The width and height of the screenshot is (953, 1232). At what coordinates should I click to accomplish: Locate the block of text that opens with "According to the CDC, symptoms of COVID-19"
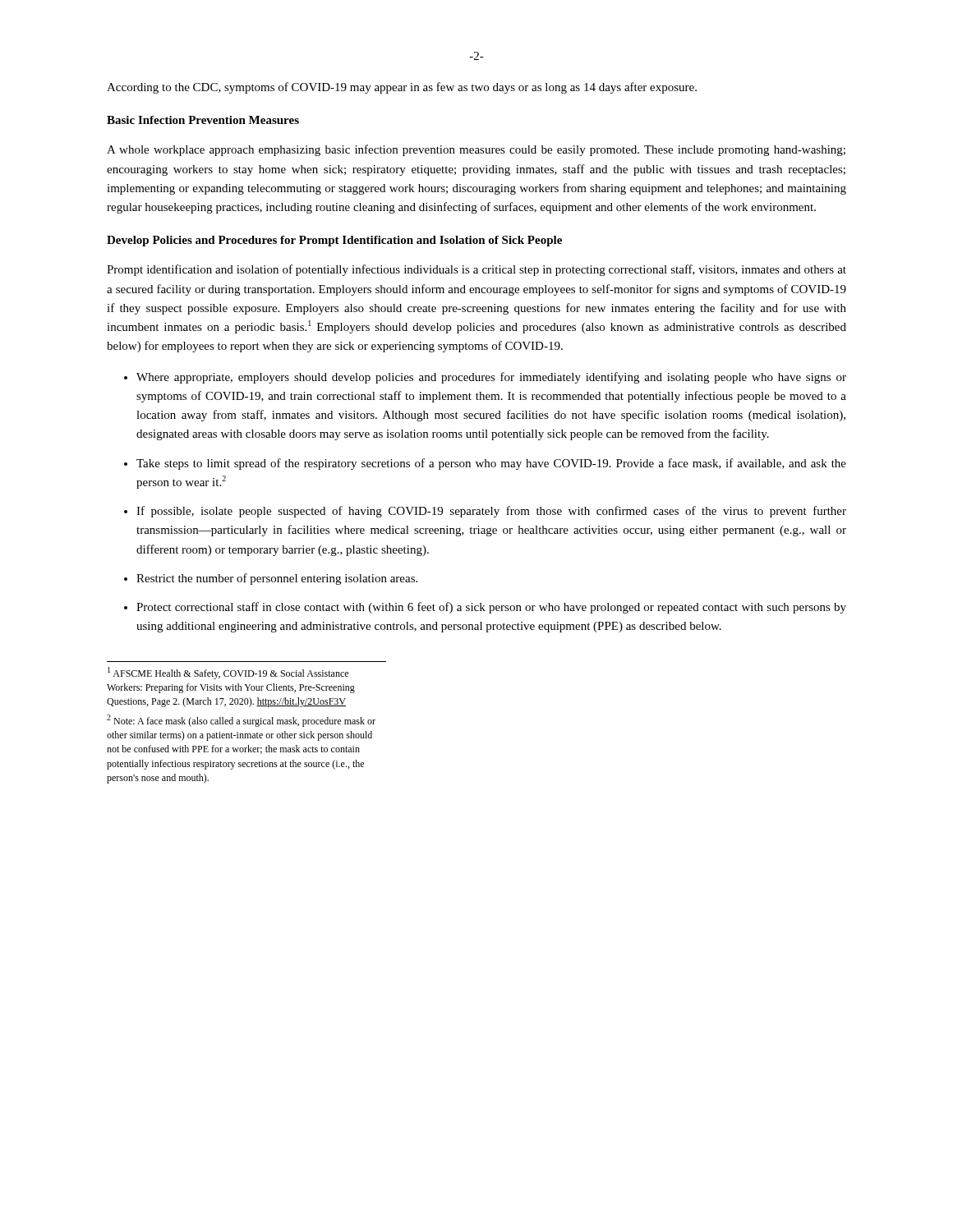476,88
